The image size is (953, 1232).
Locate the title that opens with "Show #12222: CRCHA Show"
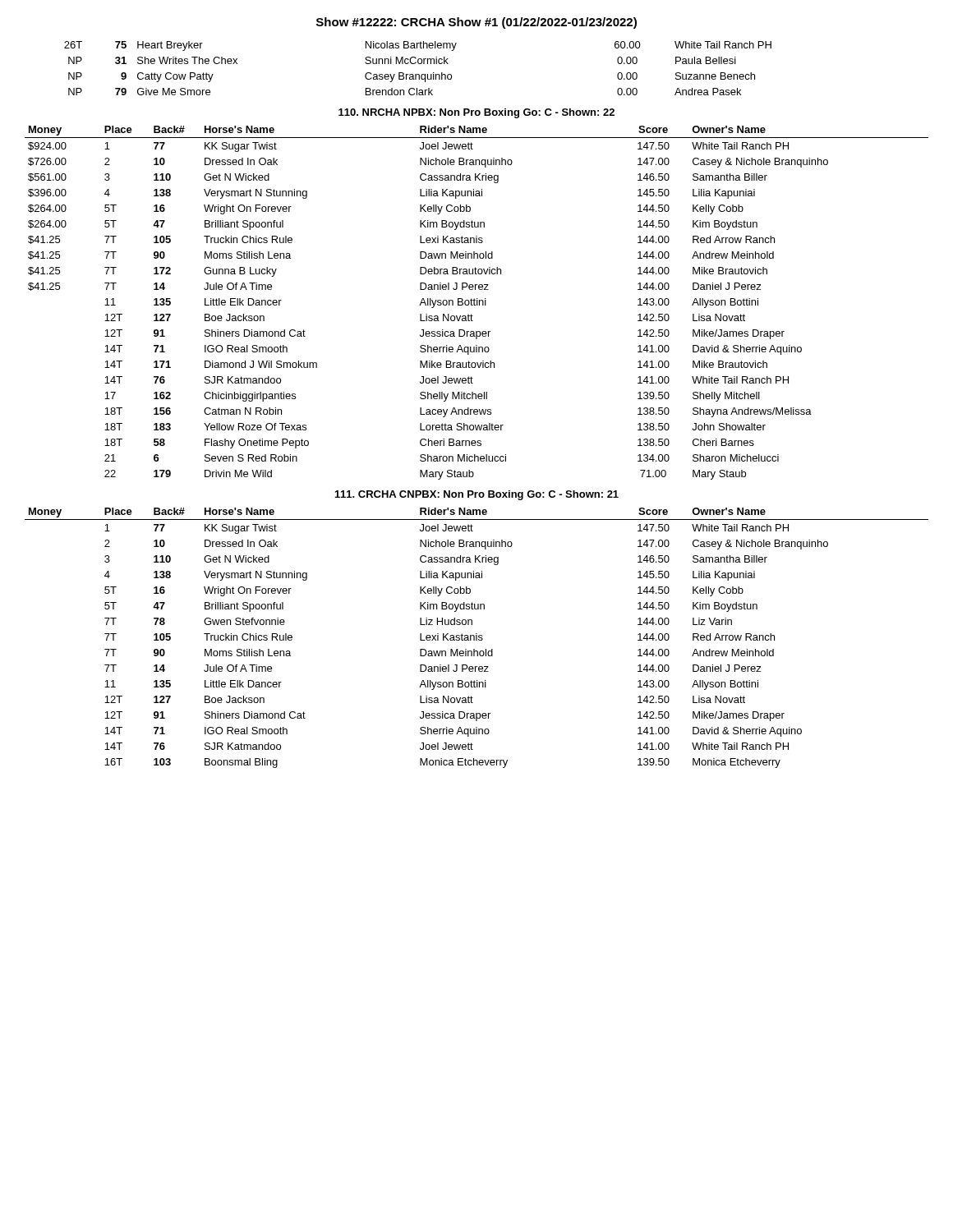tap(476, 22)
